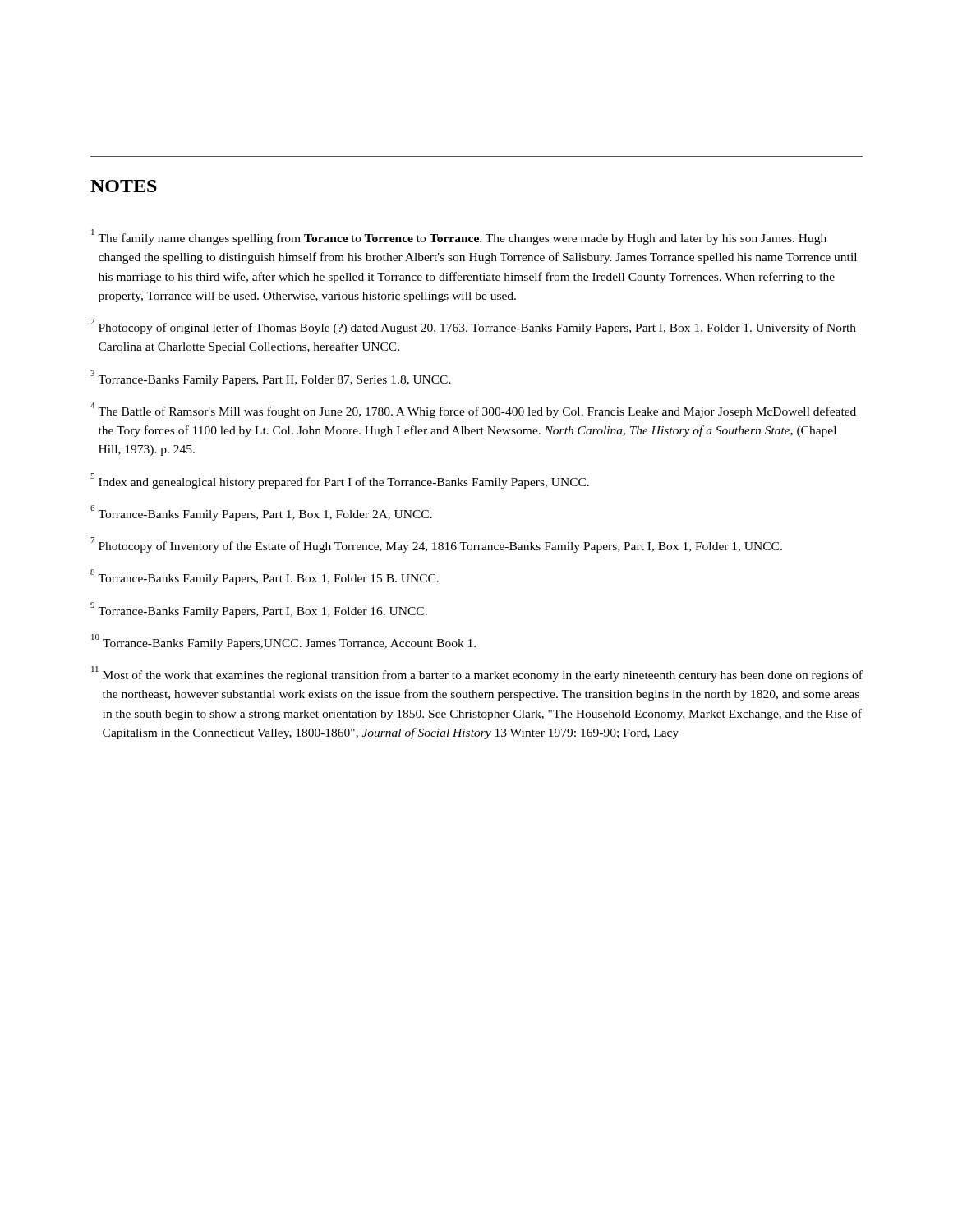The width and height of the screenshot is (953, 1232).
Task: Find the list item containing "8 Torrance-Banks Family Papers,"
Action: [265, 577]
